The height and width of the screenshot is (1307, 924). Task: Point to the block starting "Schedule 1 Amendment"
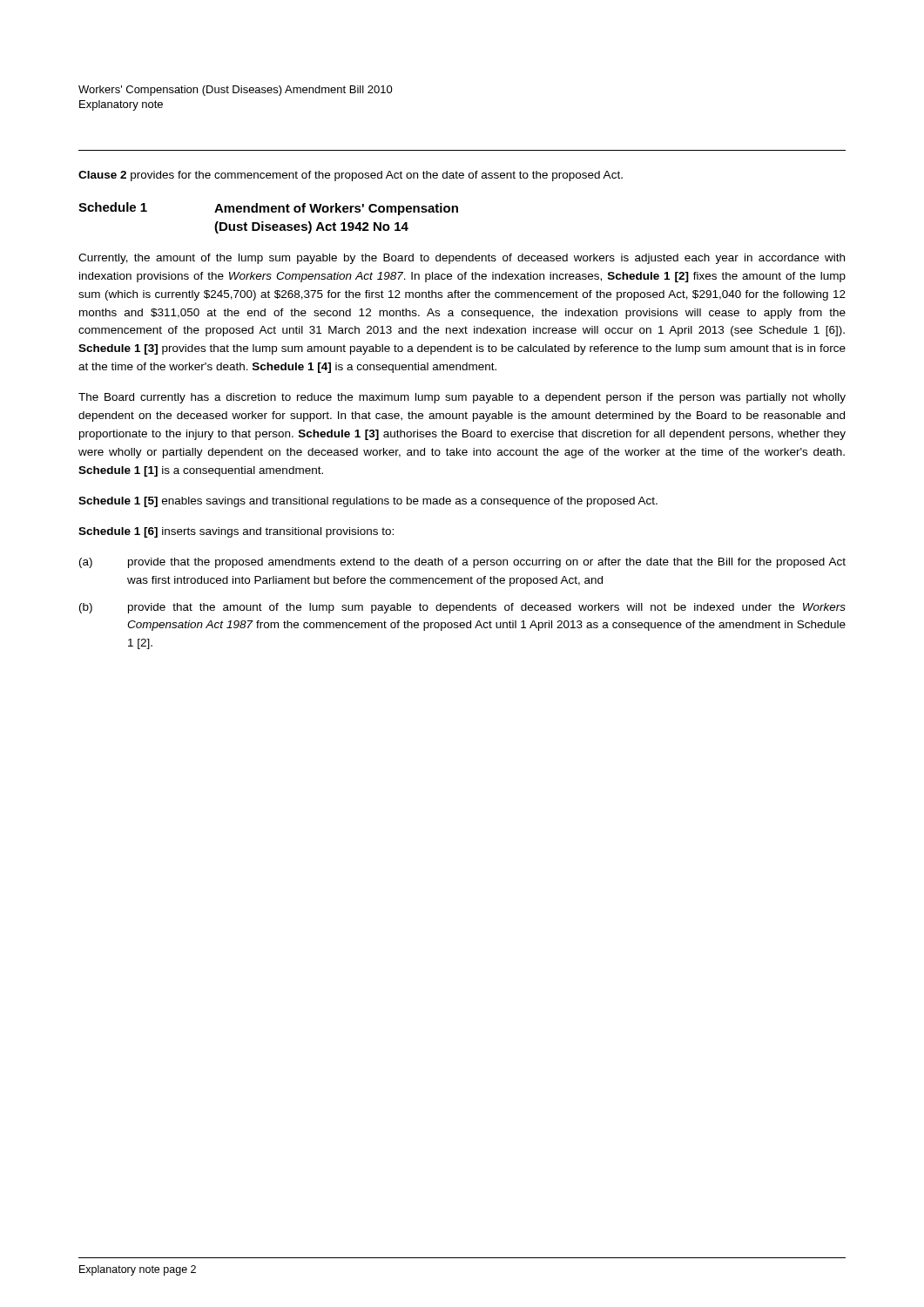click(x=269, y=217)
